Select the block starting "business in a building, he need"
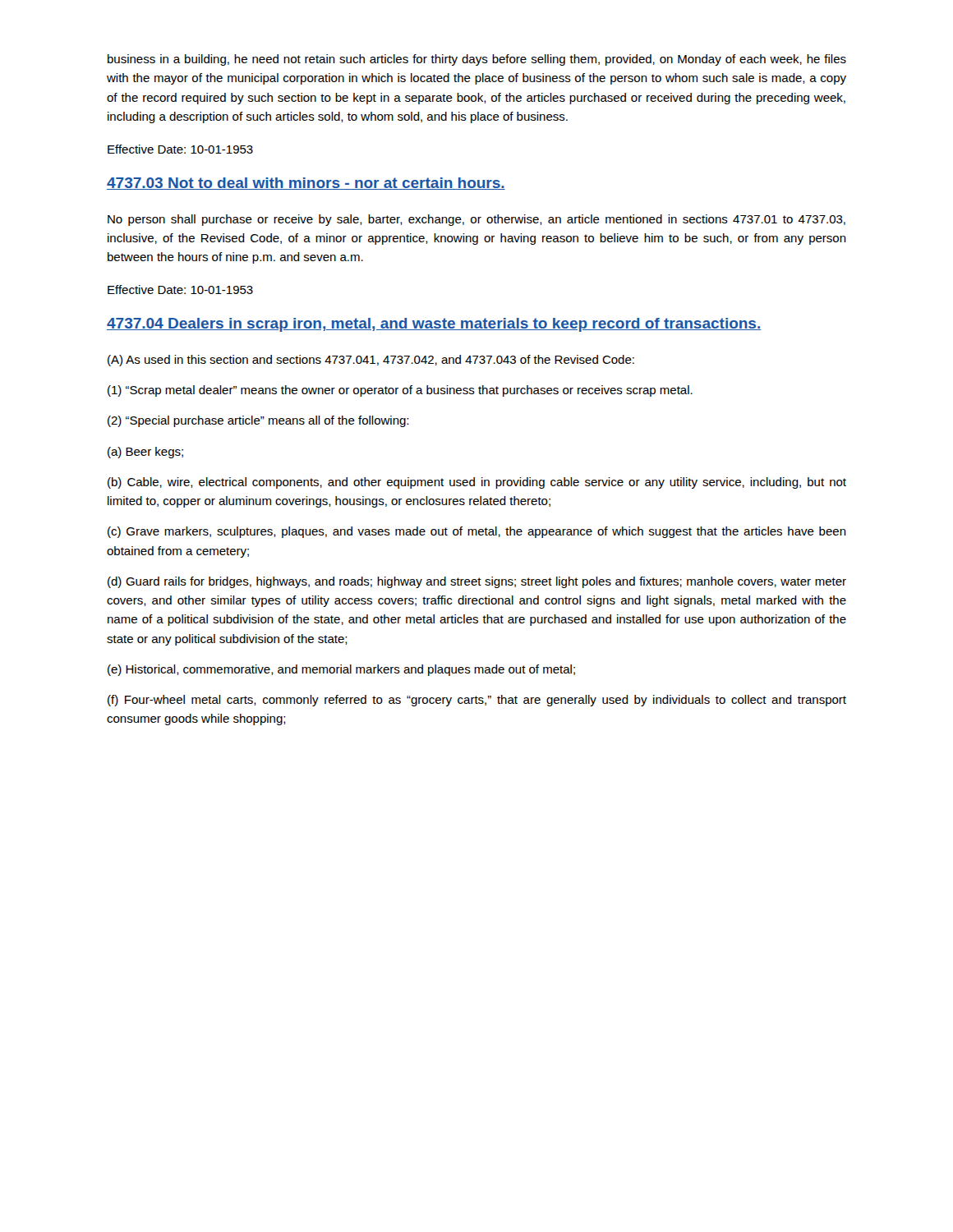 coord(476,87)
